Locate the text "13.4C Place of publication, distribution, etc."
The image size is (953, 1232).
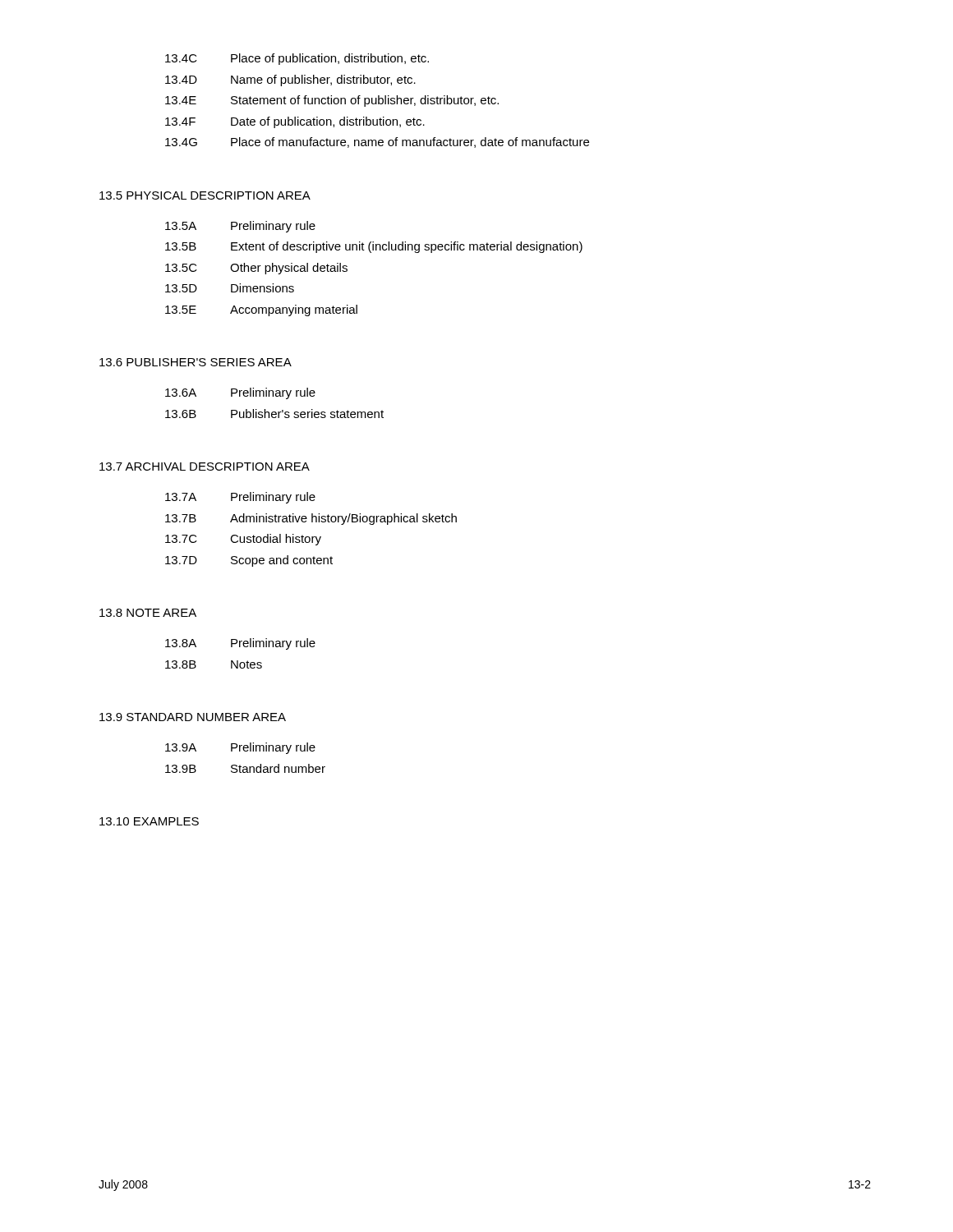click(x=297, y=59)
